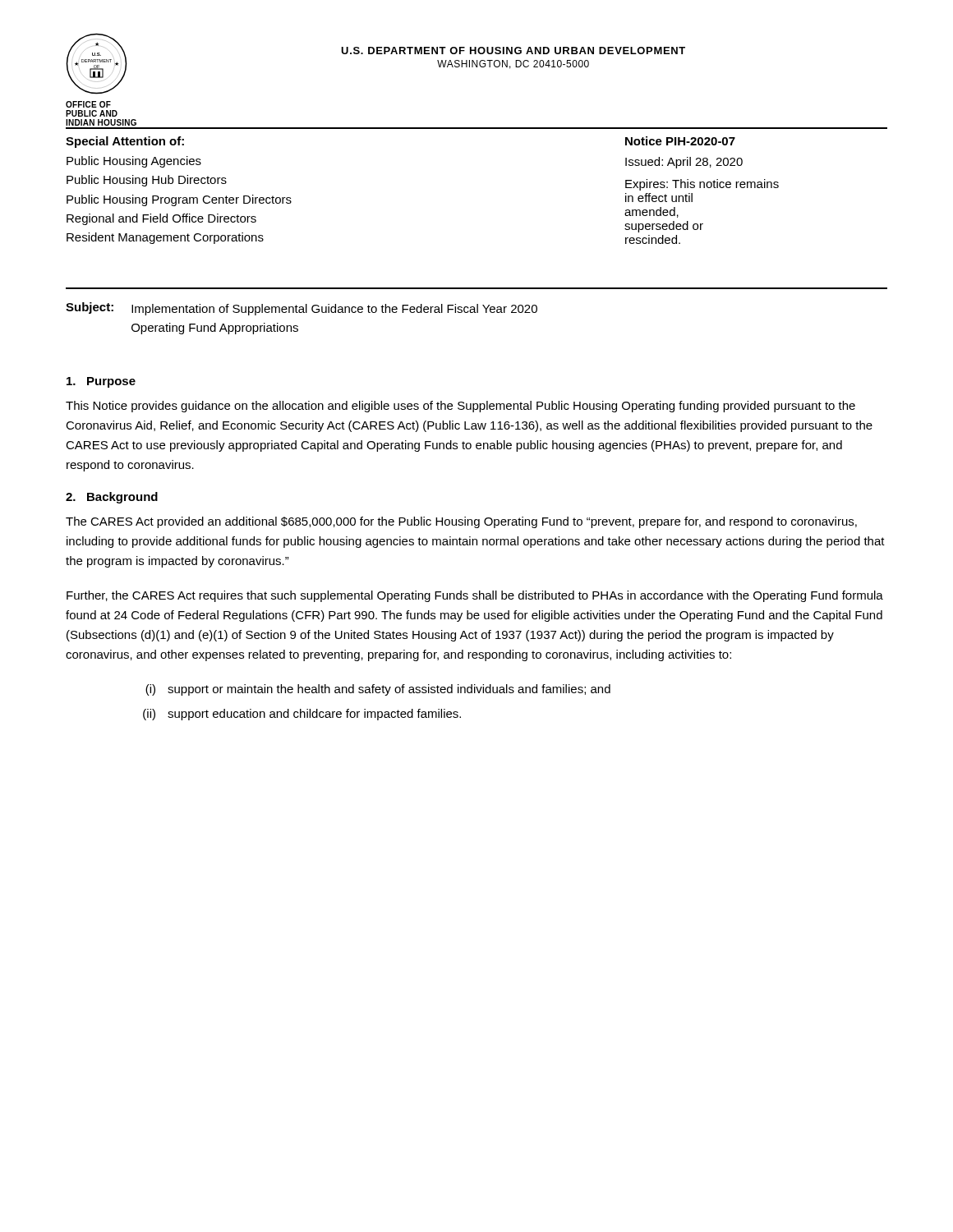This screenshot has height=1232, width=953.
Task: Locate the passage starting "The CARES Act provided an additional $685,000,000"
Action: click(475, 541)
